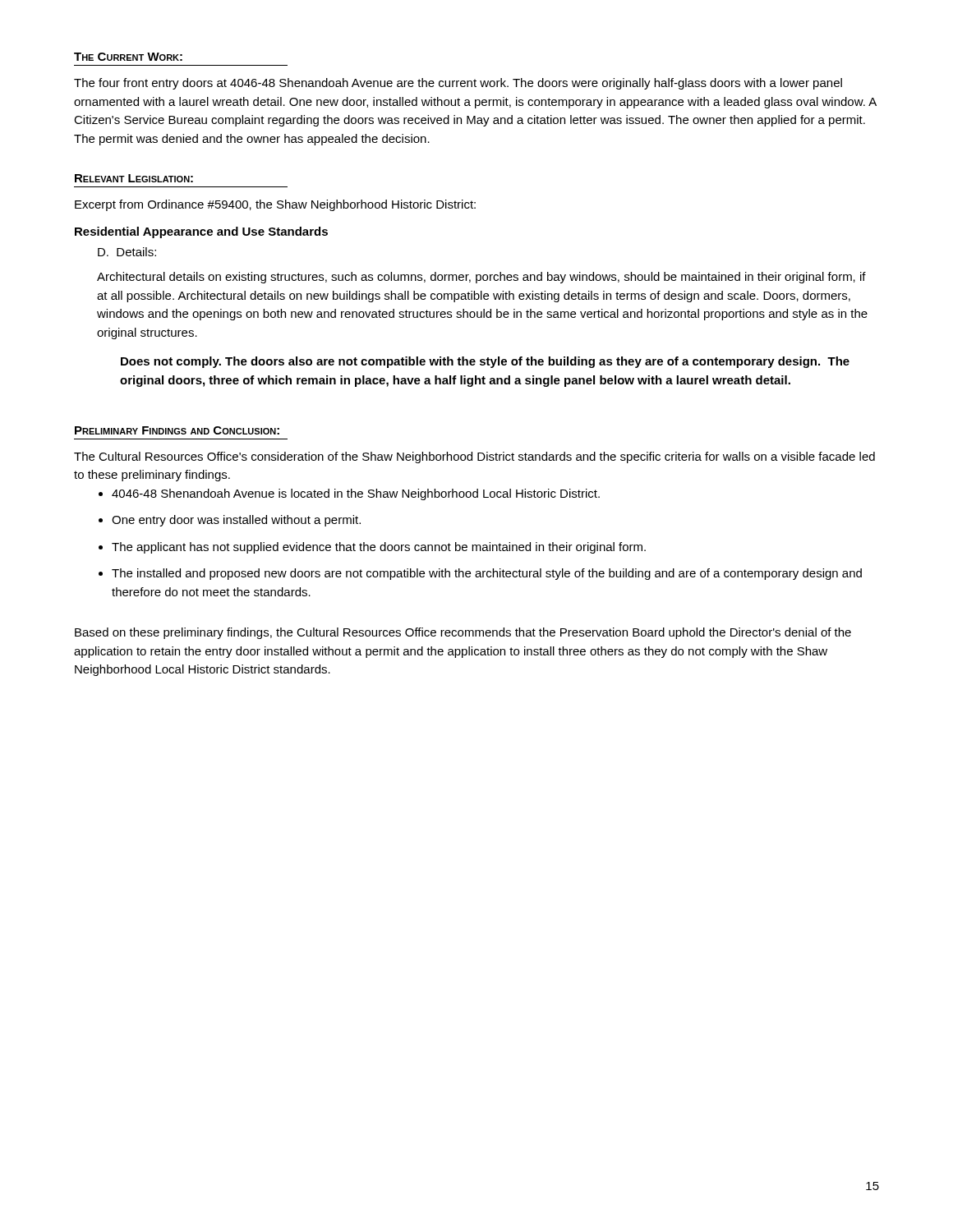Point to "The Current Work:"
Image resolution: width=953 pixels, height=1232 pixels.
click(129, 56)
